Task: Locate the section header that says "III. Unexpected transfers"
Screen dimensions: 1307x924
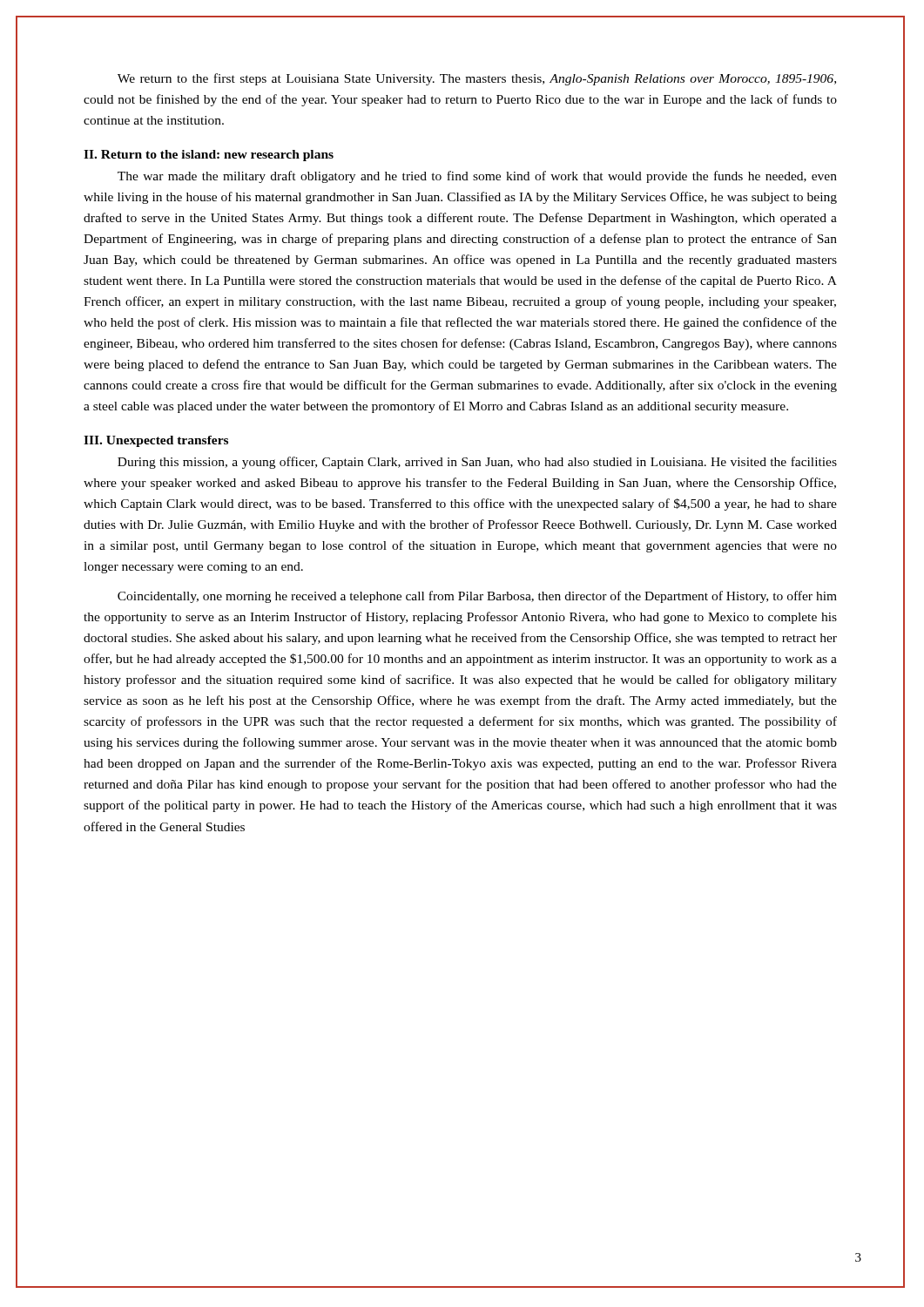Action: coord(156,440)
